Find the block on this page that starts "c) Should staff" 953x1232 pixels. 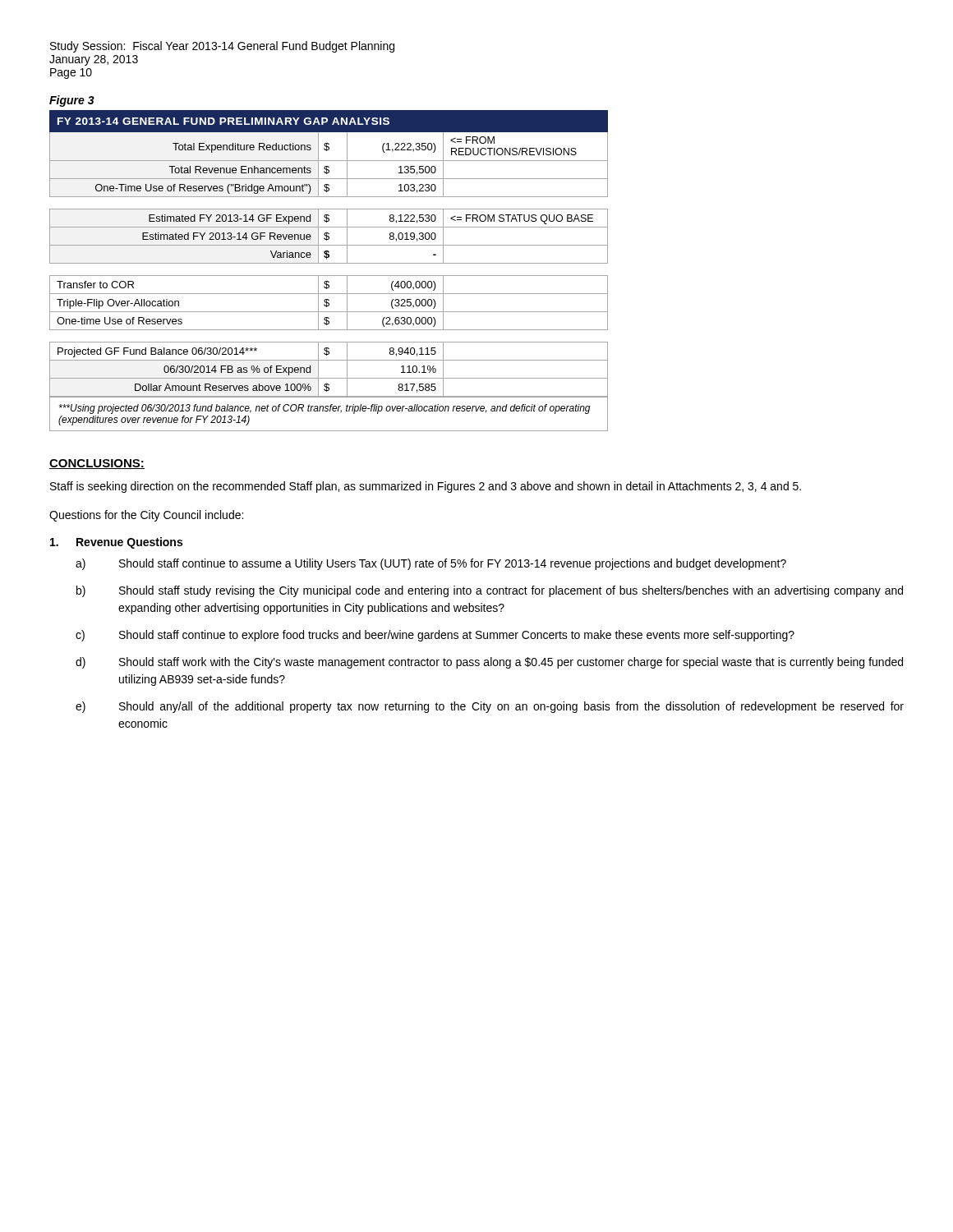point(490,635)
